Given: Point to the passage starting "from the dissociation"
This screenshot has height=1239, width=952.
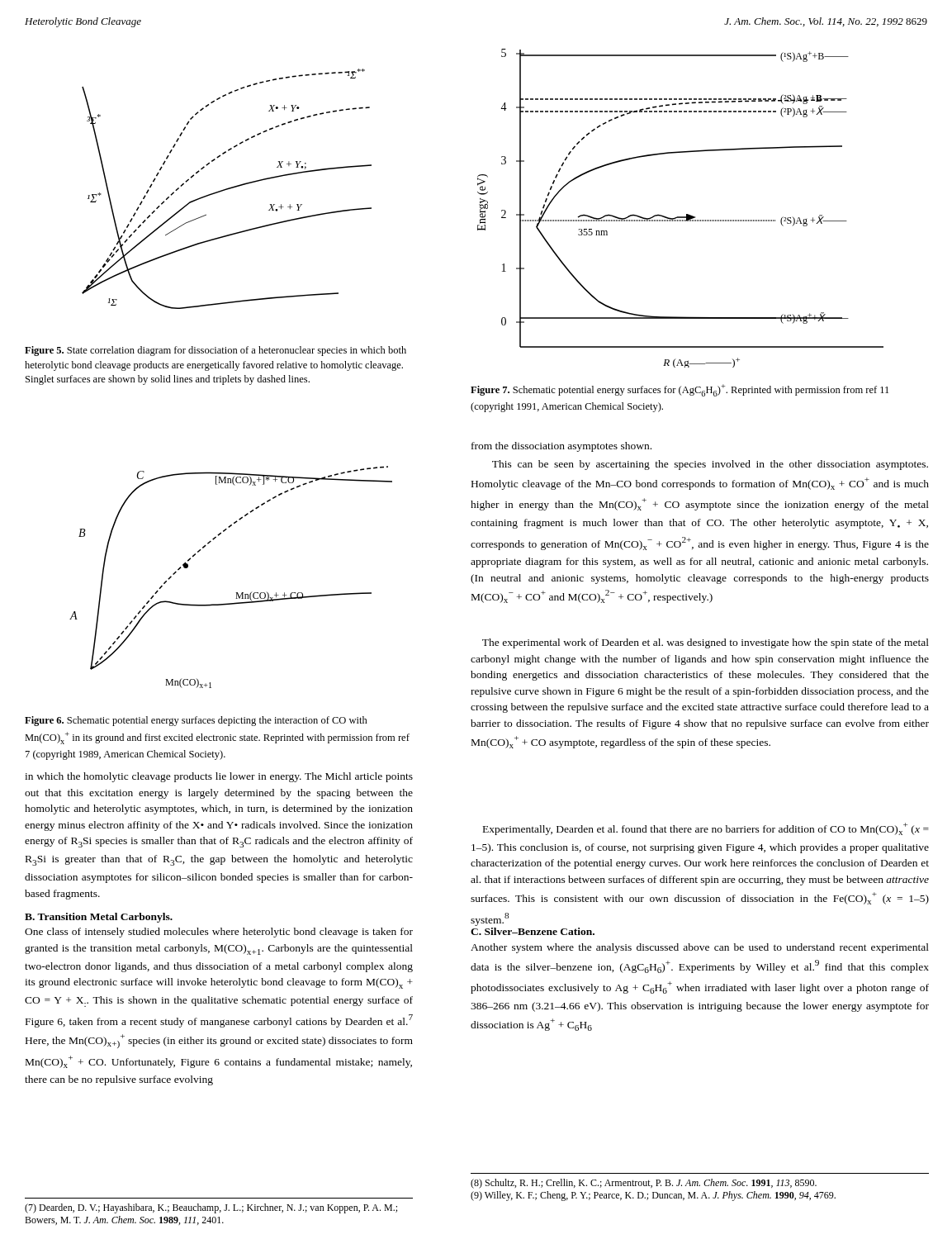Looking at the screenshot, I should 562,446.
